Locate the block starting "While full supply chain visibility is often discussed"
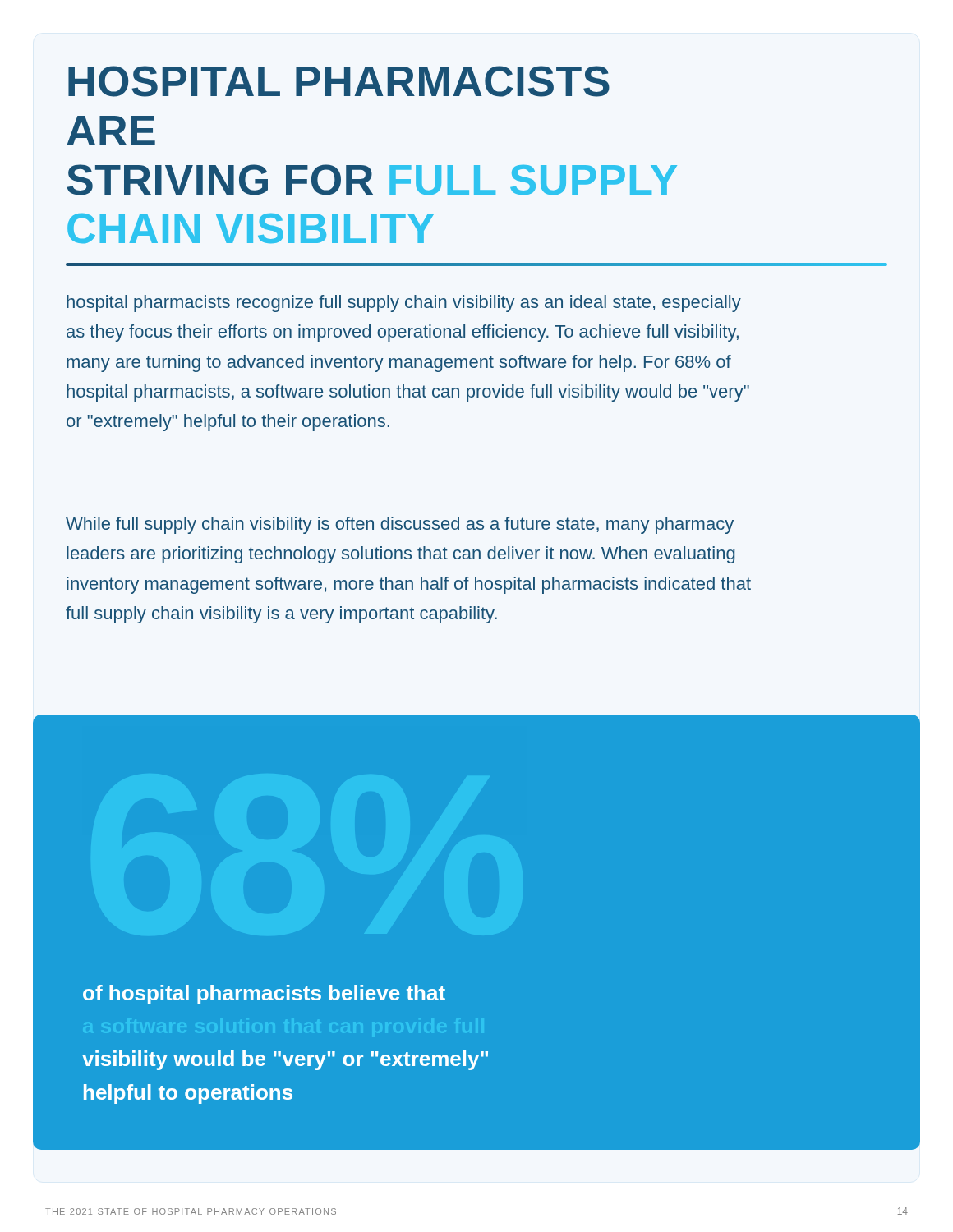This screenshot has height=1232, width=953. pyautogui.click(x=408, y=568)
